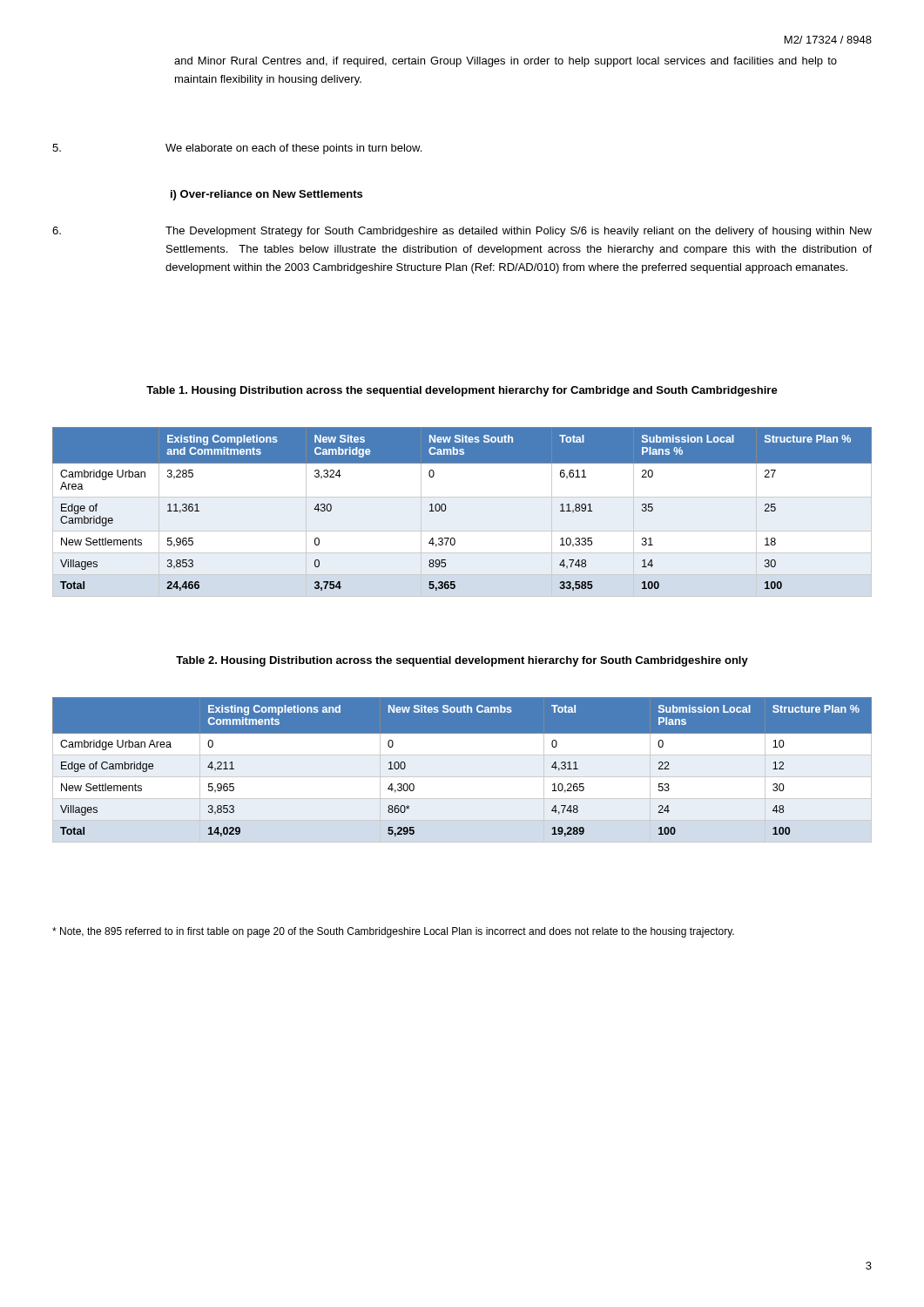This screenshot has width=924, height=1307.
Task: Select the caption with the text "Table 1. Housing Distribution across the sequential development"
Action: pos(462,390)
